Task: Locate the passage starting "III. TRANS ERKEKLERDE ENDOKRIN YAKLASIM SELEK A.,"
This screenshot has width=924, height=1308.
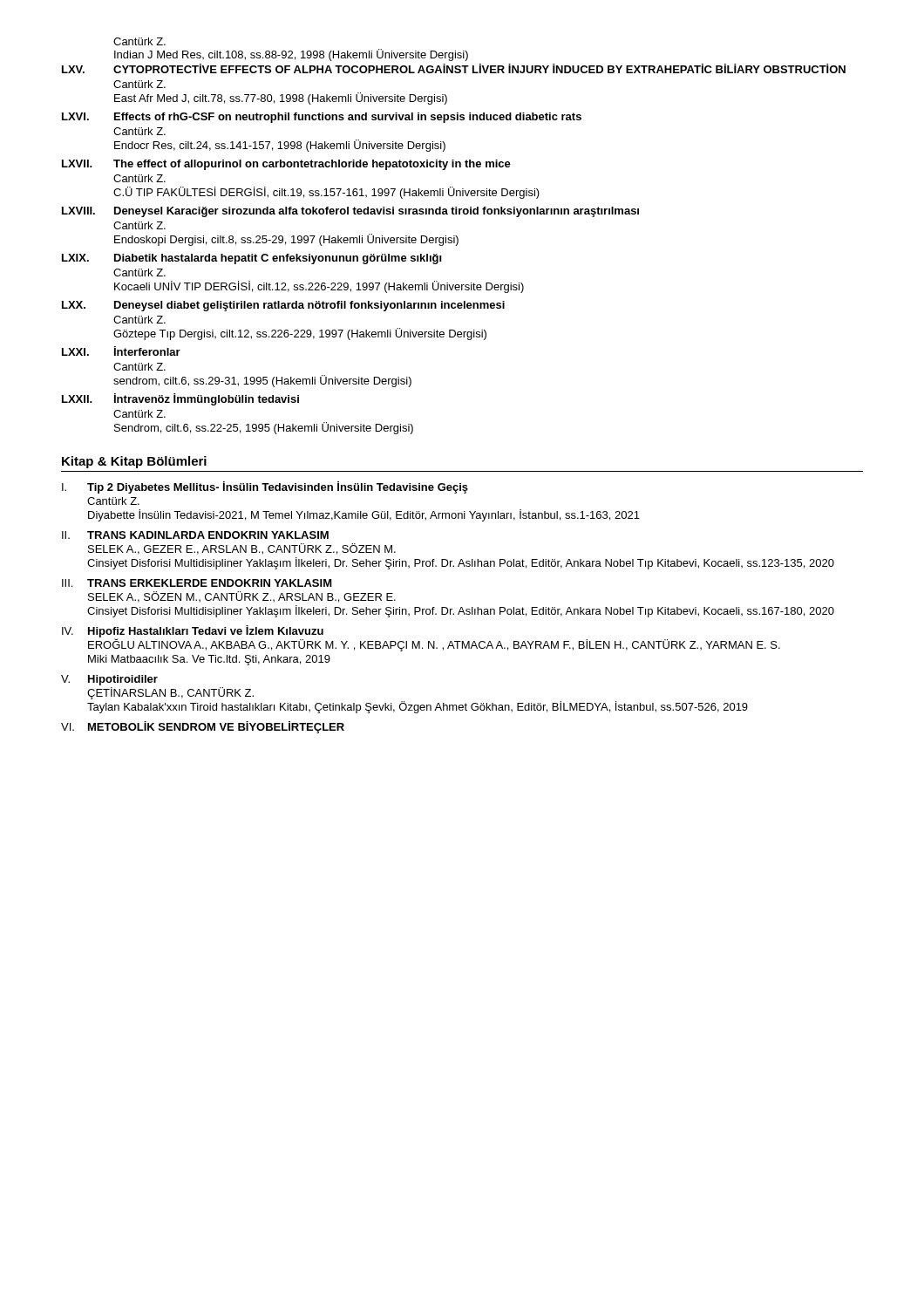Action: click(x=462, y=597)
